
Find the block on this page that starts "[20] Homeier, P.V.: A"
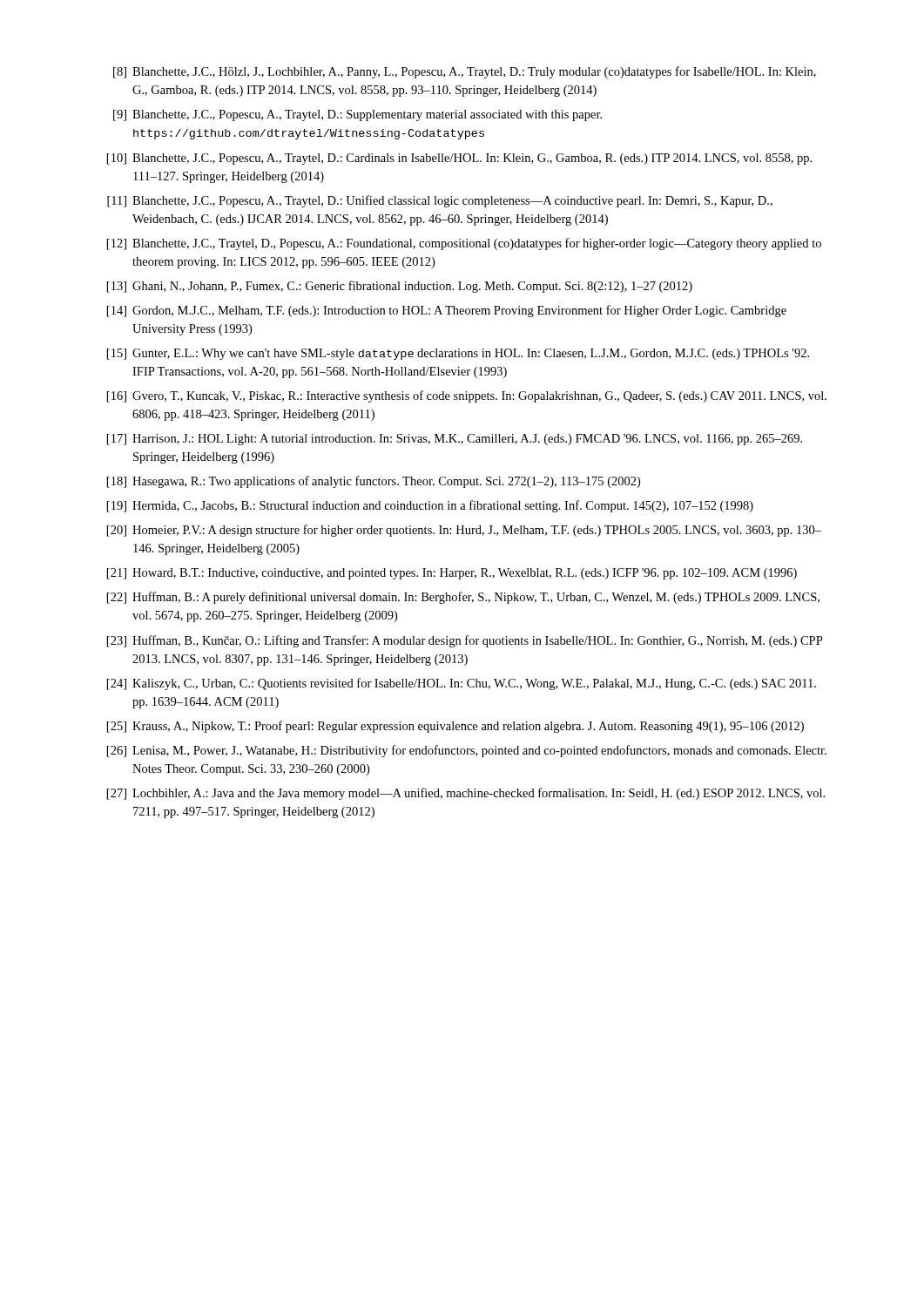coord(462,540)
